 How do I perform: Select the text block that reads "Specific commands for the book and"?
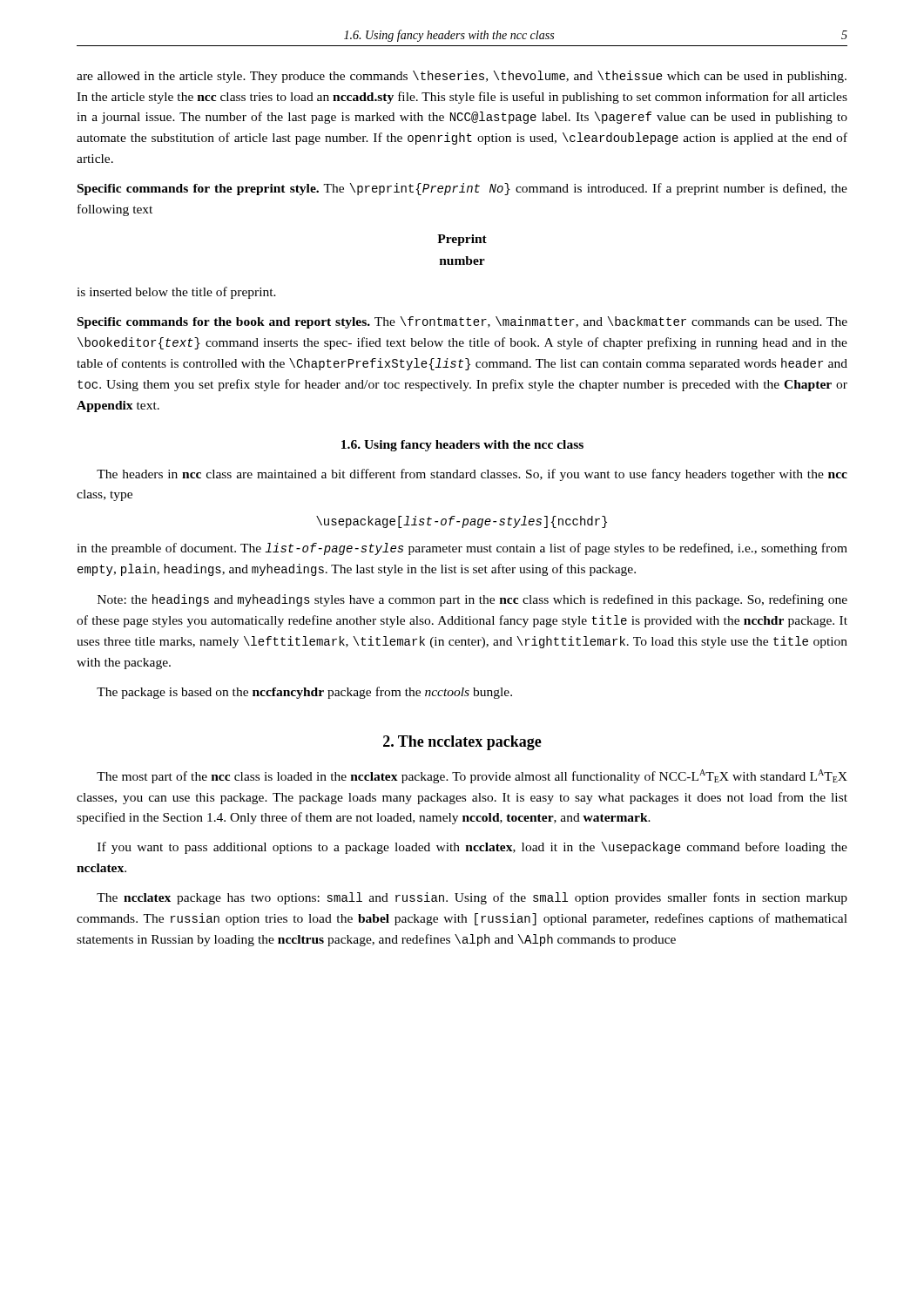(x=462, y=363)
